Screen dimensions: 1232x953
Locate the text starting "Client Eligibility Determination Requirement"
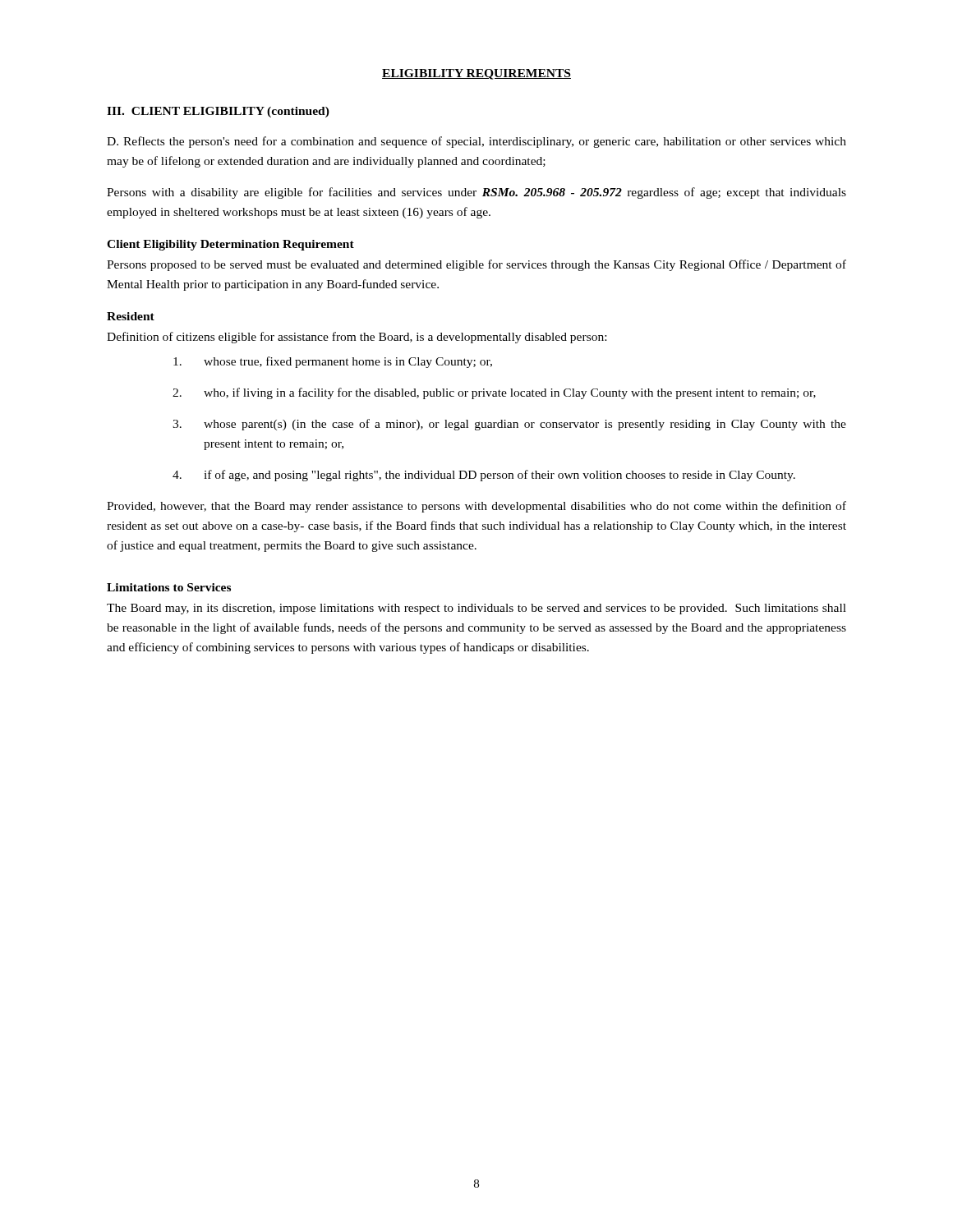[x=230, y=244]
